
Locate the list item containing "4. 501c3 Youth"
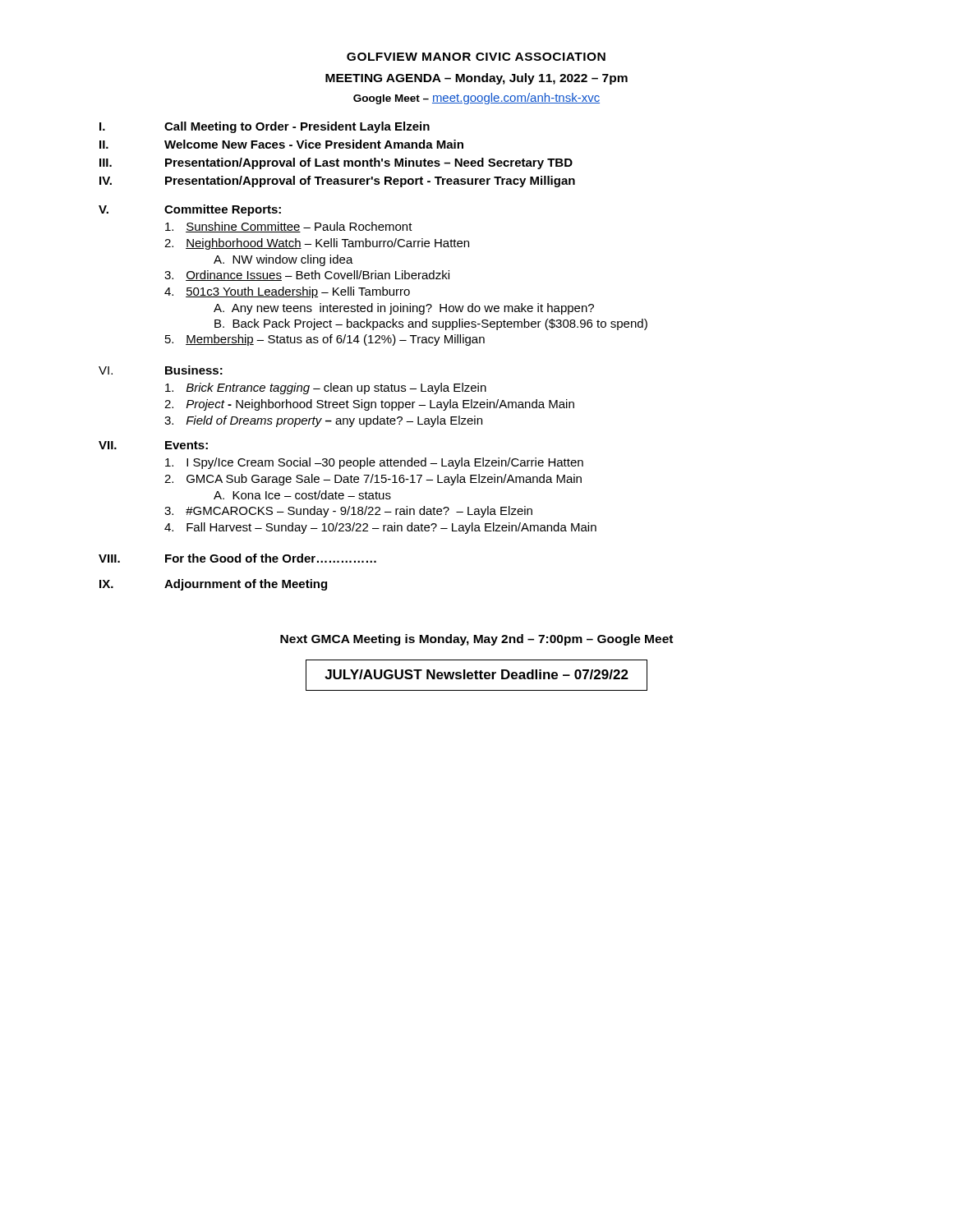click(x=287, y=291)
